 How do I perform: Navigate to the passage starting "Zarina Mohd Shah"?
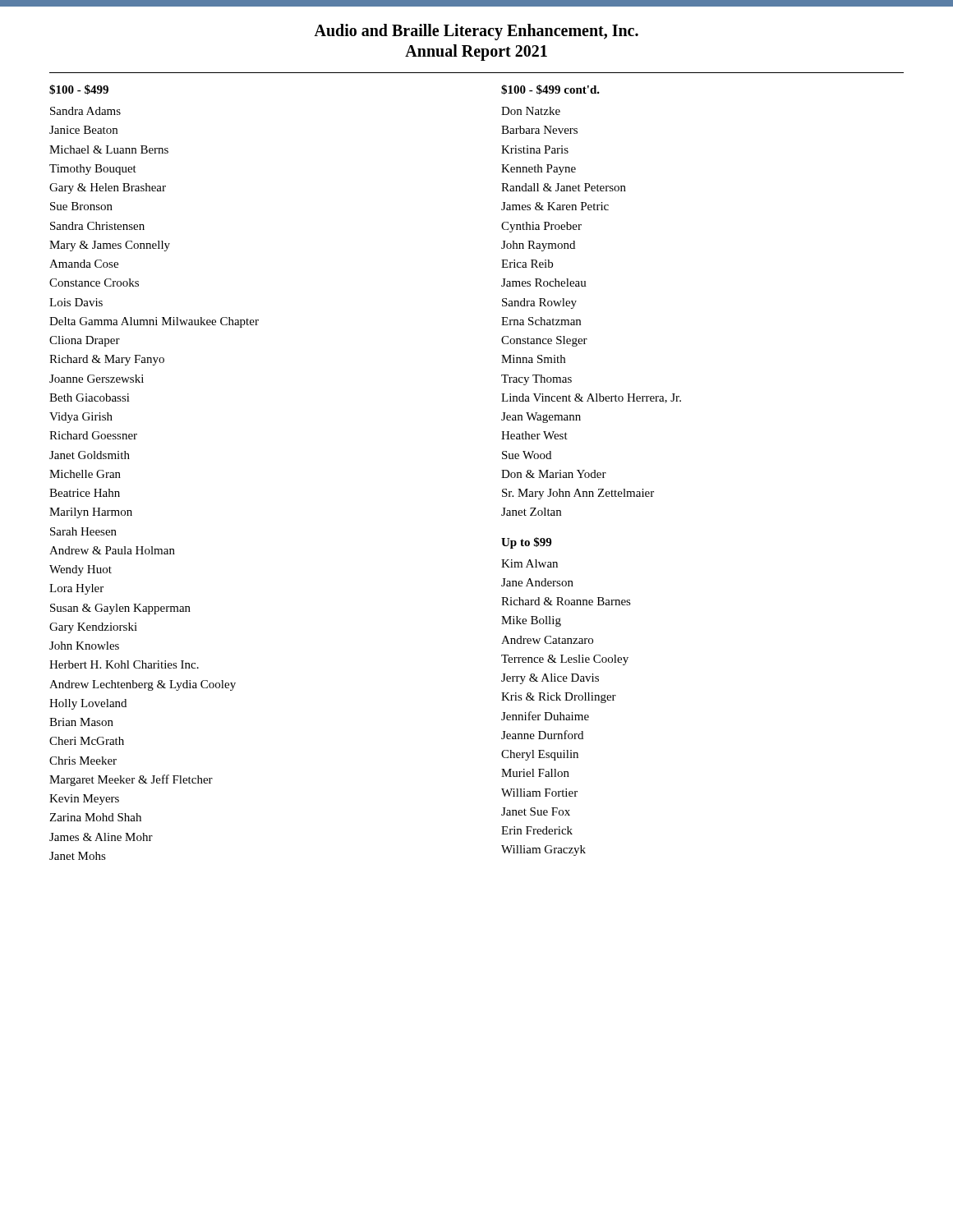coord(95,817)
